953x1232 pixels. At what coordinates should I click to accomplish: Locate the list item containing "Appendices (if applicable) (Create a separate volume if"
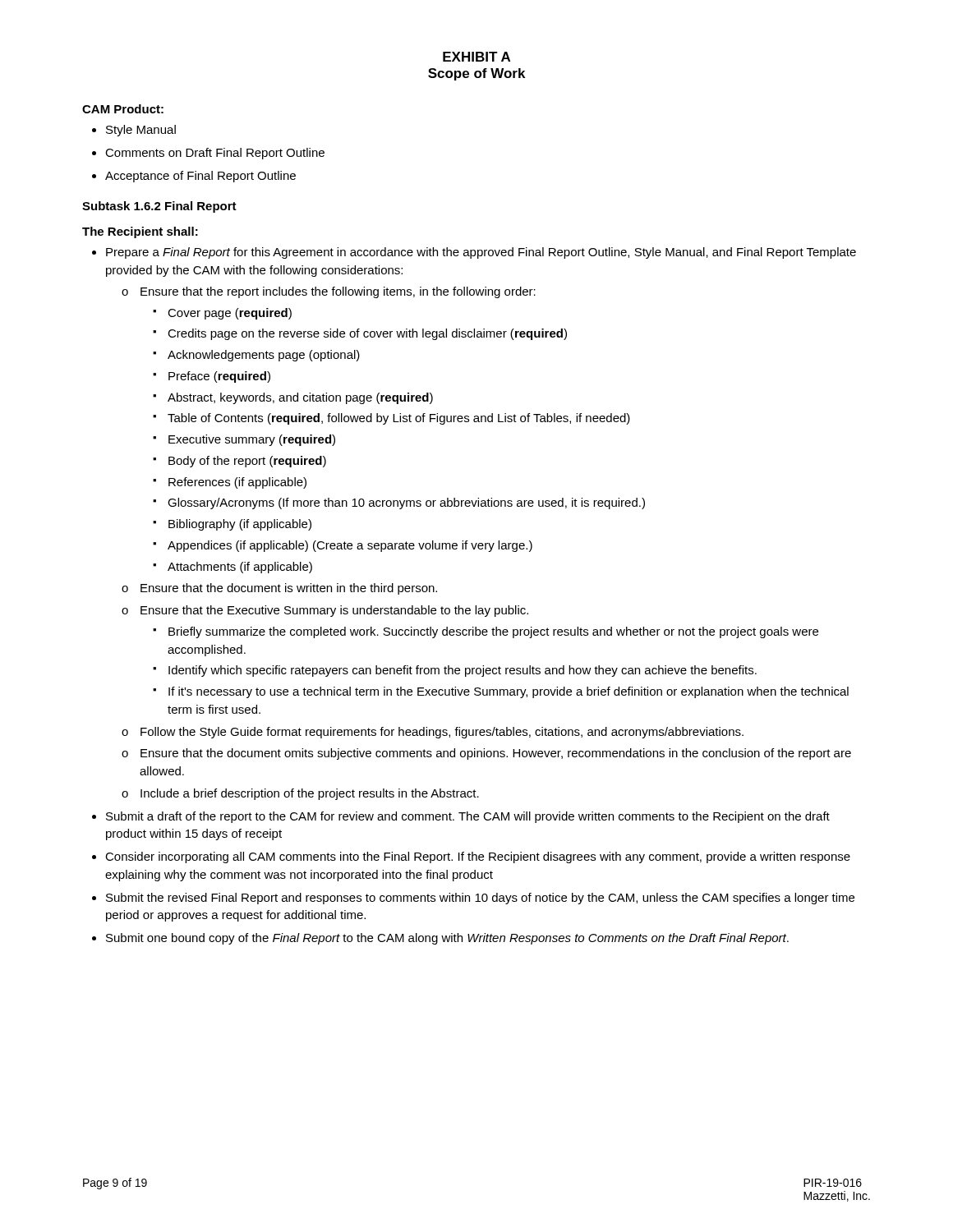coord(350,545)
